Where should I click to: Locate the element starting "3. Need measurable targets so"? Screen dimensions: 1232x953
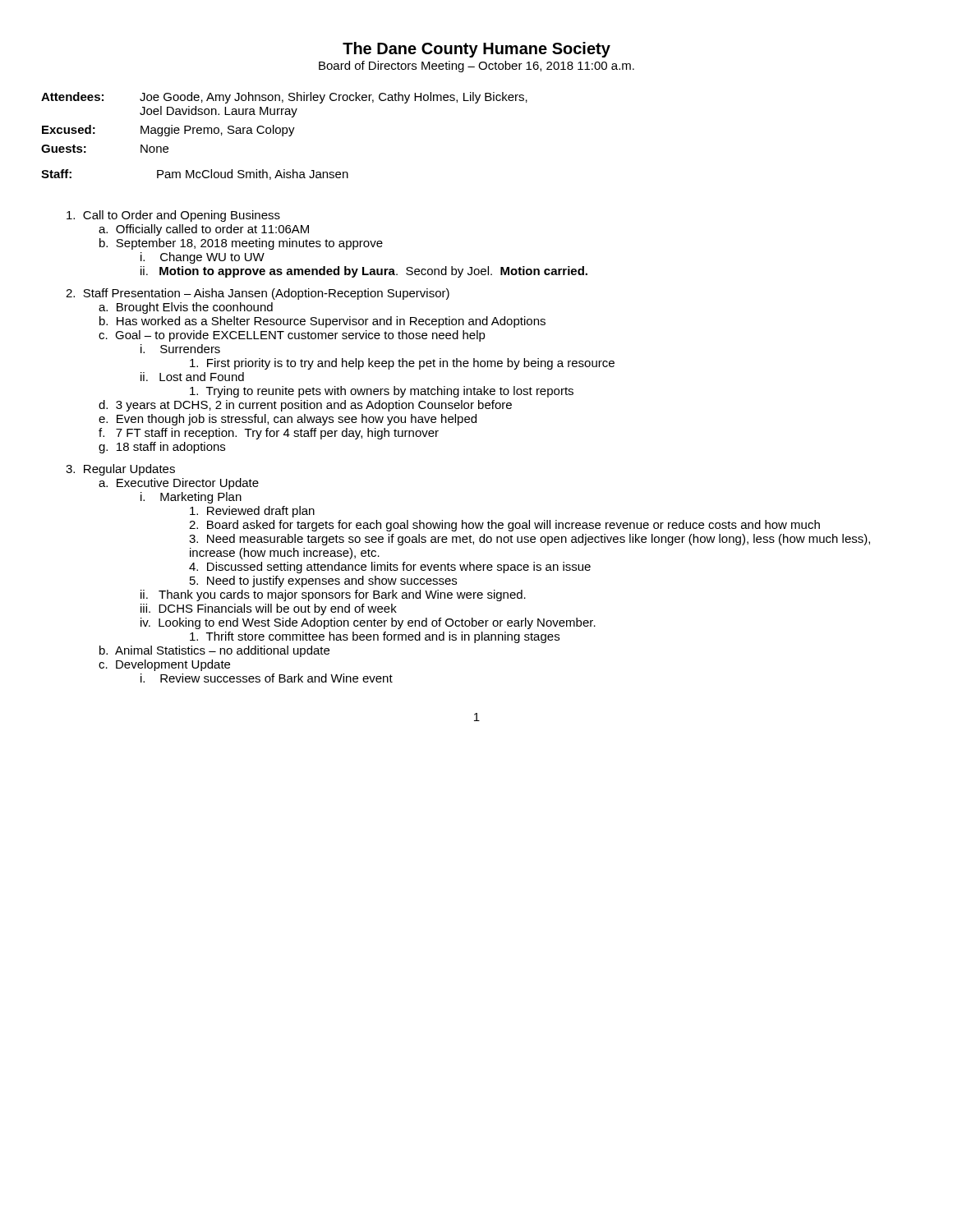[x=530, y=545]
